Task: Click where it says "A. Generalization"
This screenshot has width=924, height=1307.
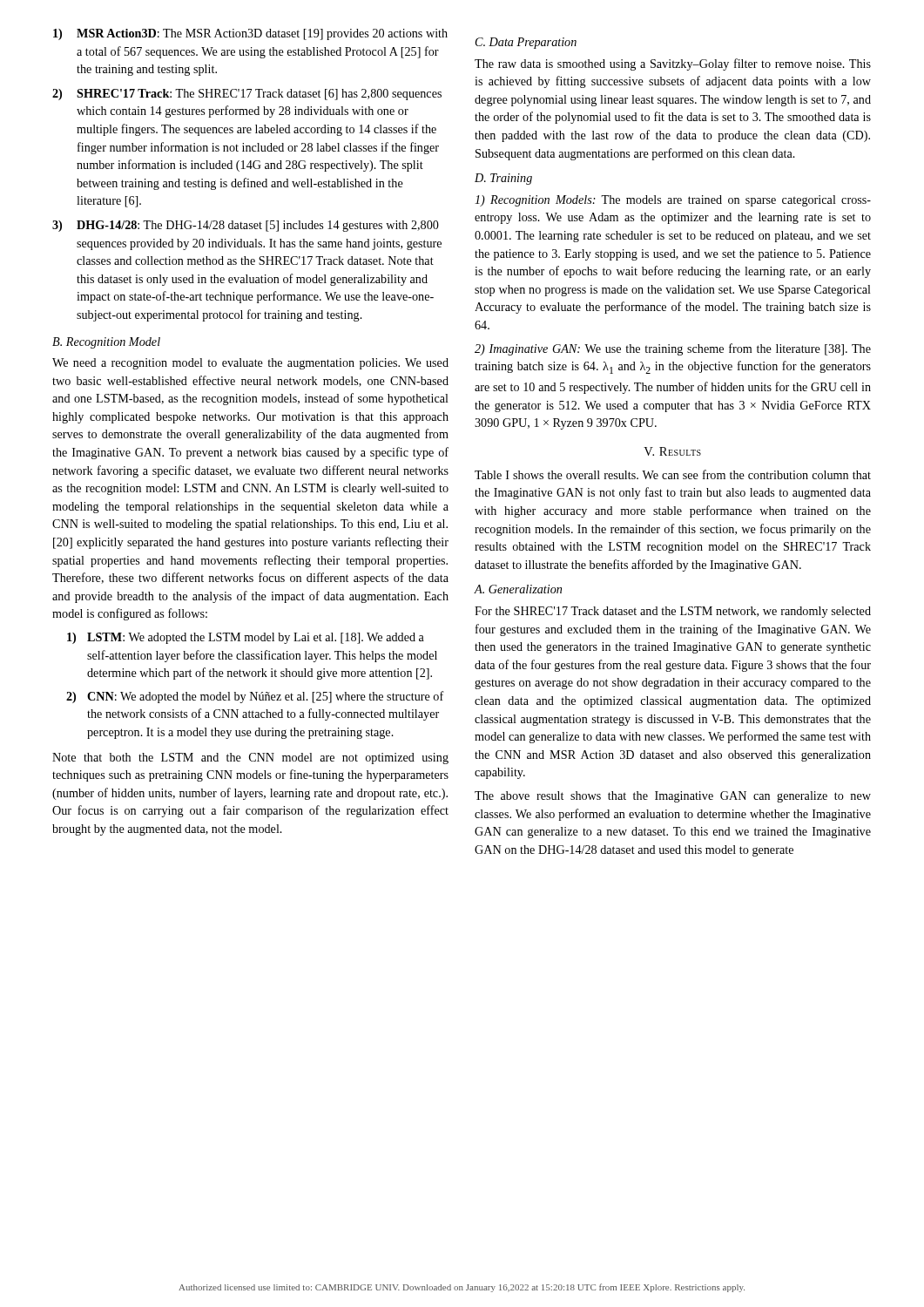Action: click(519, 589)
